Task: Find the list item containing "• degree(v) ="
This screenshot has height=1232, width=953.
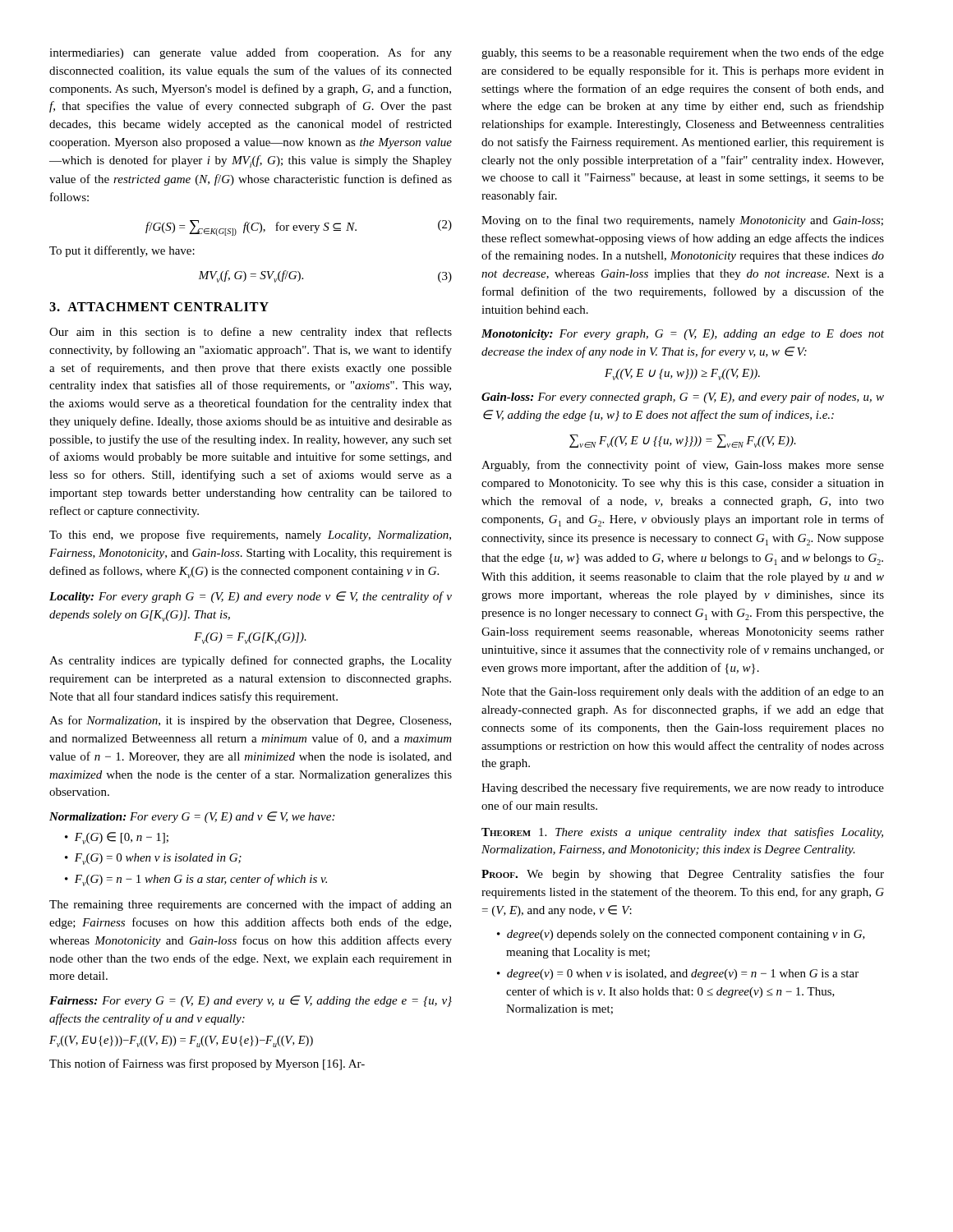Action: point(690,992)
